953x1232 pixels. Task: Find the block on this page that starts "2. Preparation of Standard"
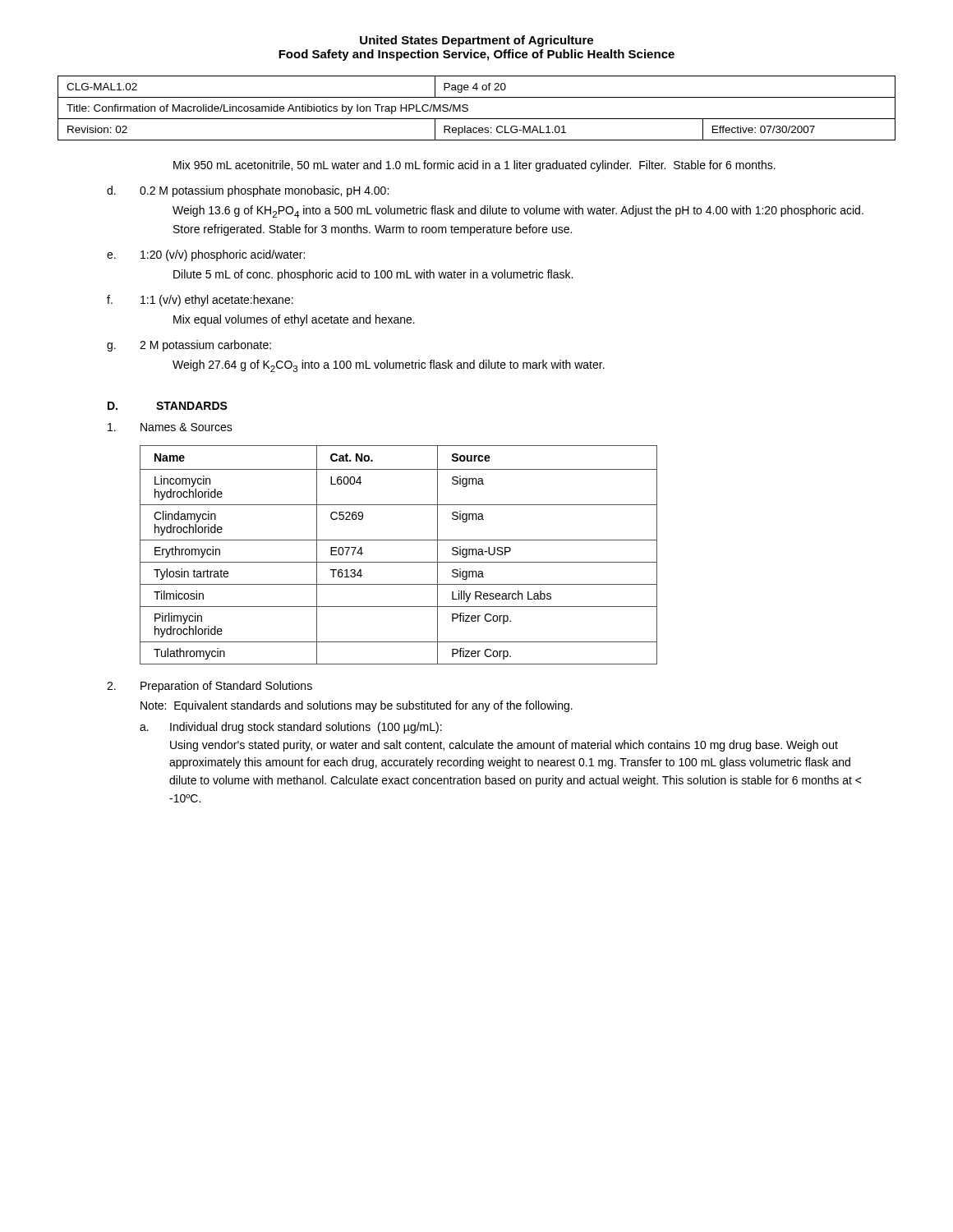[210, 685]
